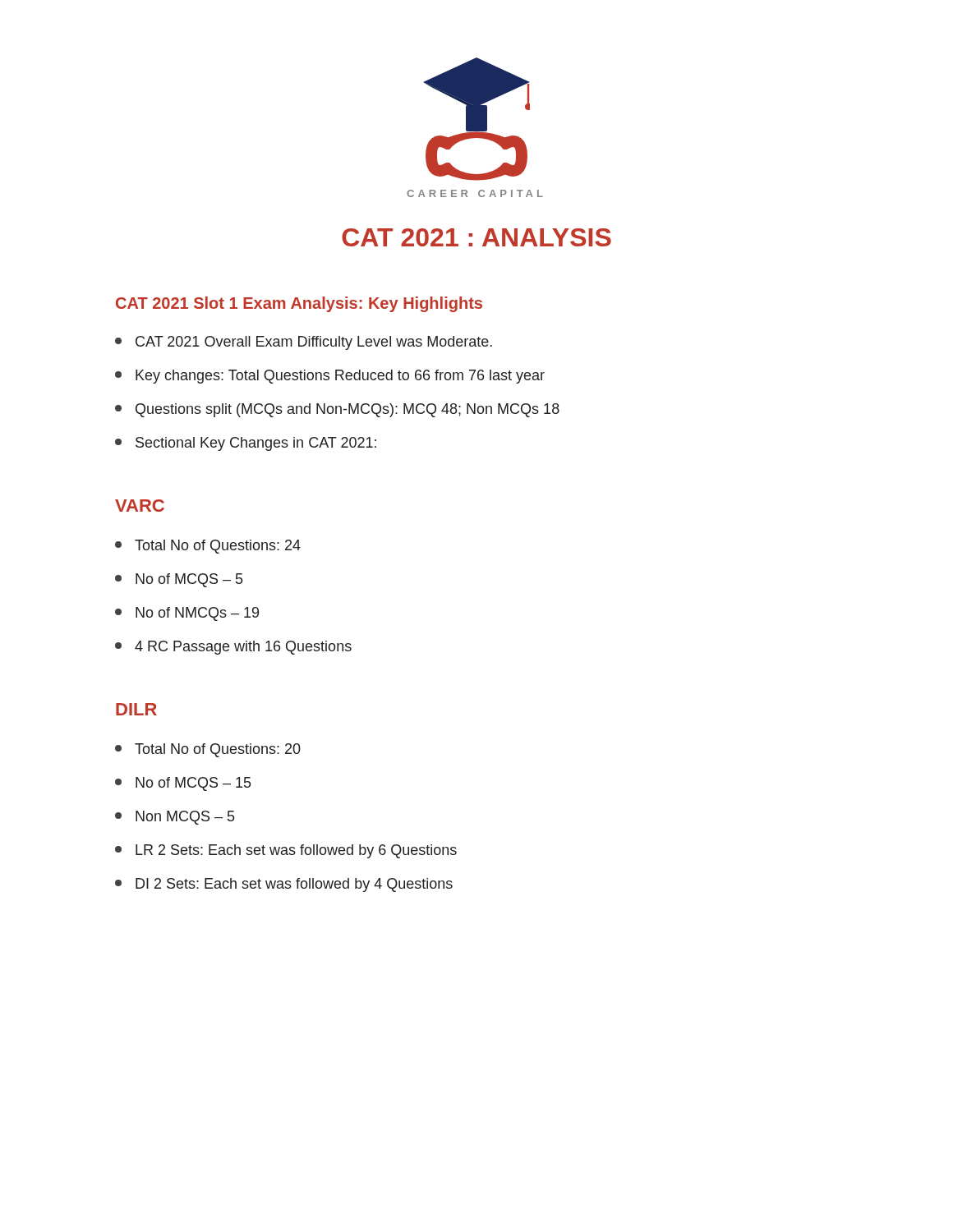
Task: Locate the logo
Action: [x=476, y=100]
